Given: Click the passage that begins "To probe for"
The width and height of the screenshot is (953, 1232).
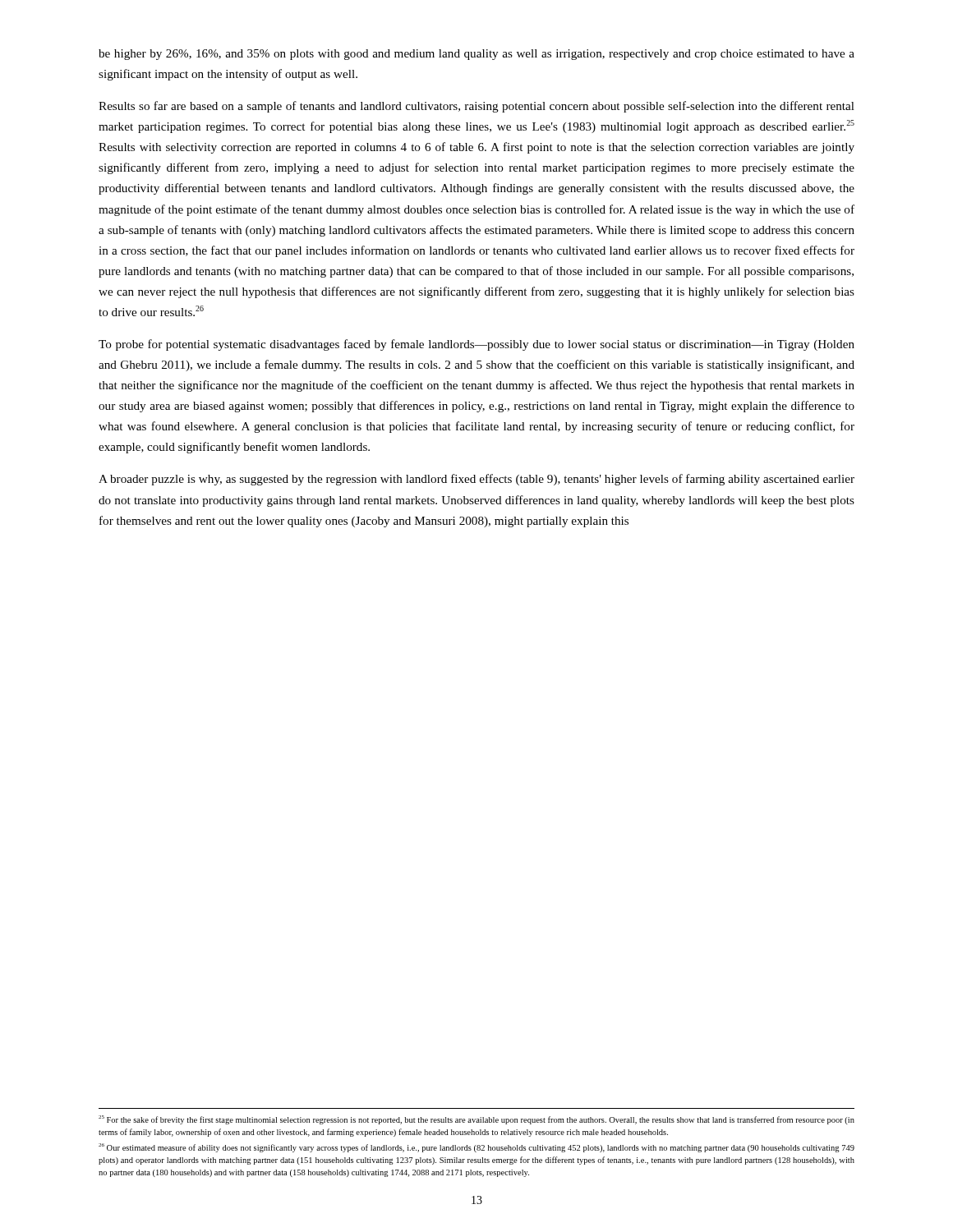Looking at the screenshot, I should coord(476,395).
